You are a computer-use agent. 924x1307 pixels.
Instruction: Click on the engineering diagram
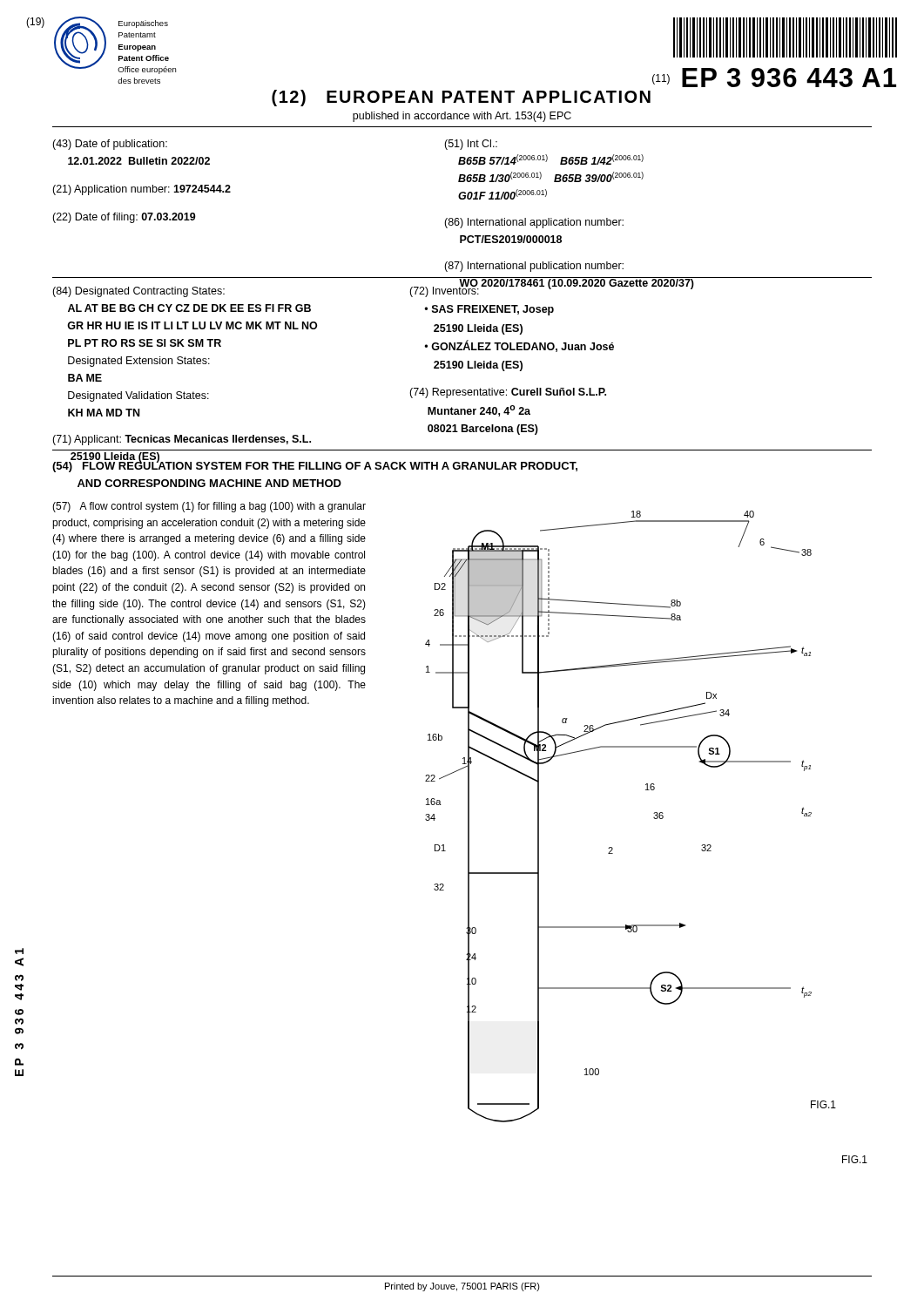pyautogui.click(x=623, y=832)
